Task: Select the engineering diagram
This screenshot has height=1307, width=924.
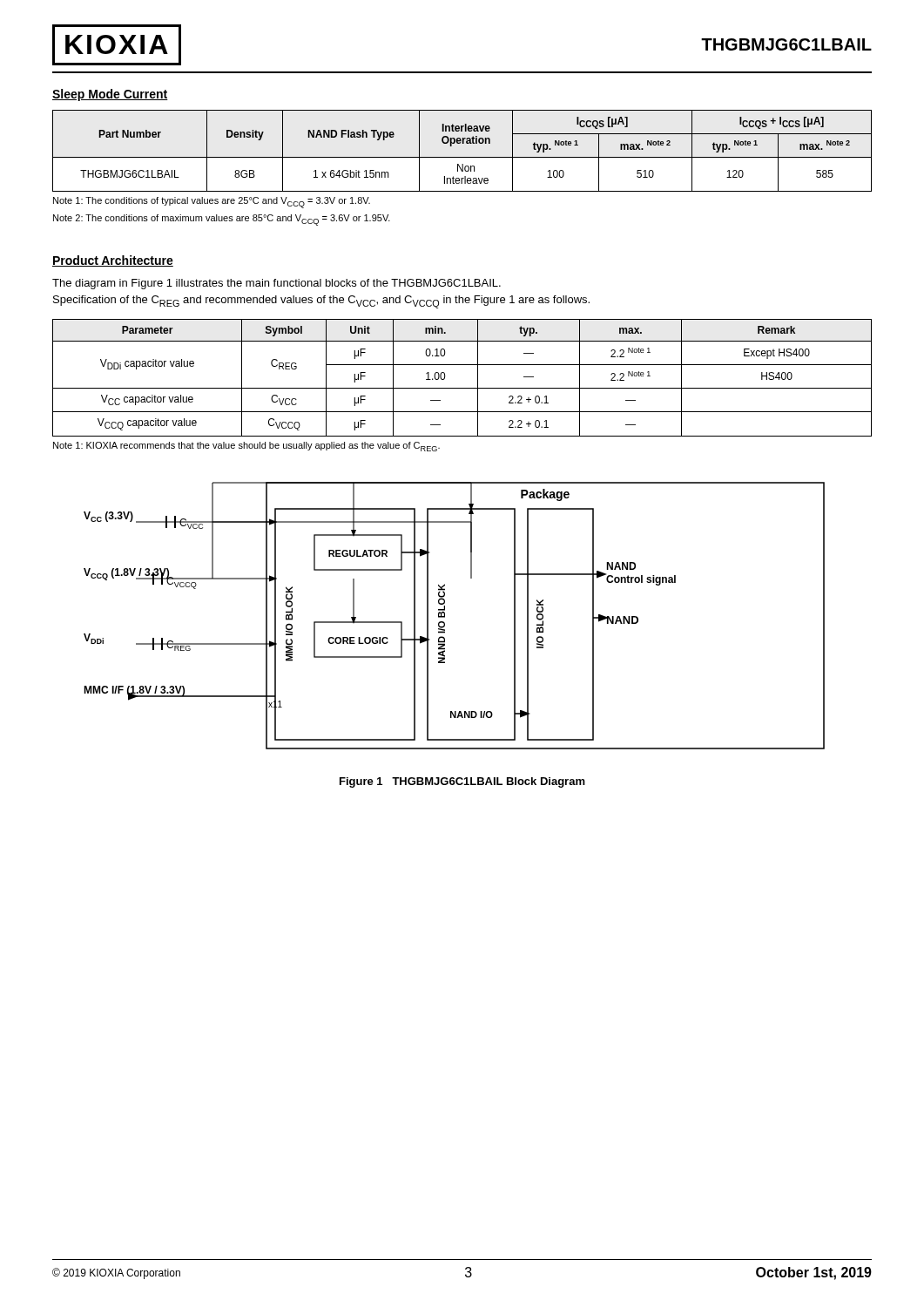Action: coord(462,619)
